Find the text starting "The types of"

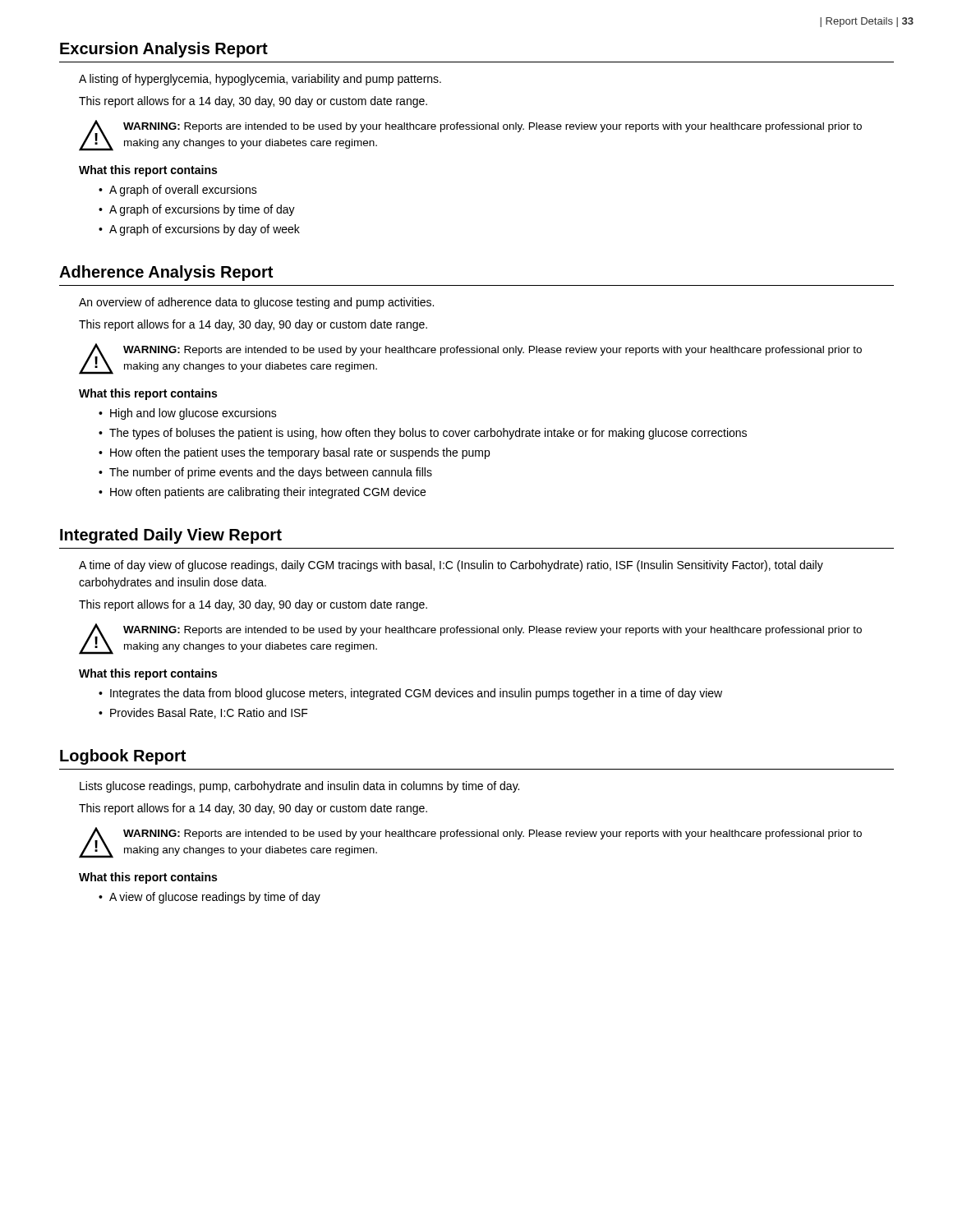[428, 433]
